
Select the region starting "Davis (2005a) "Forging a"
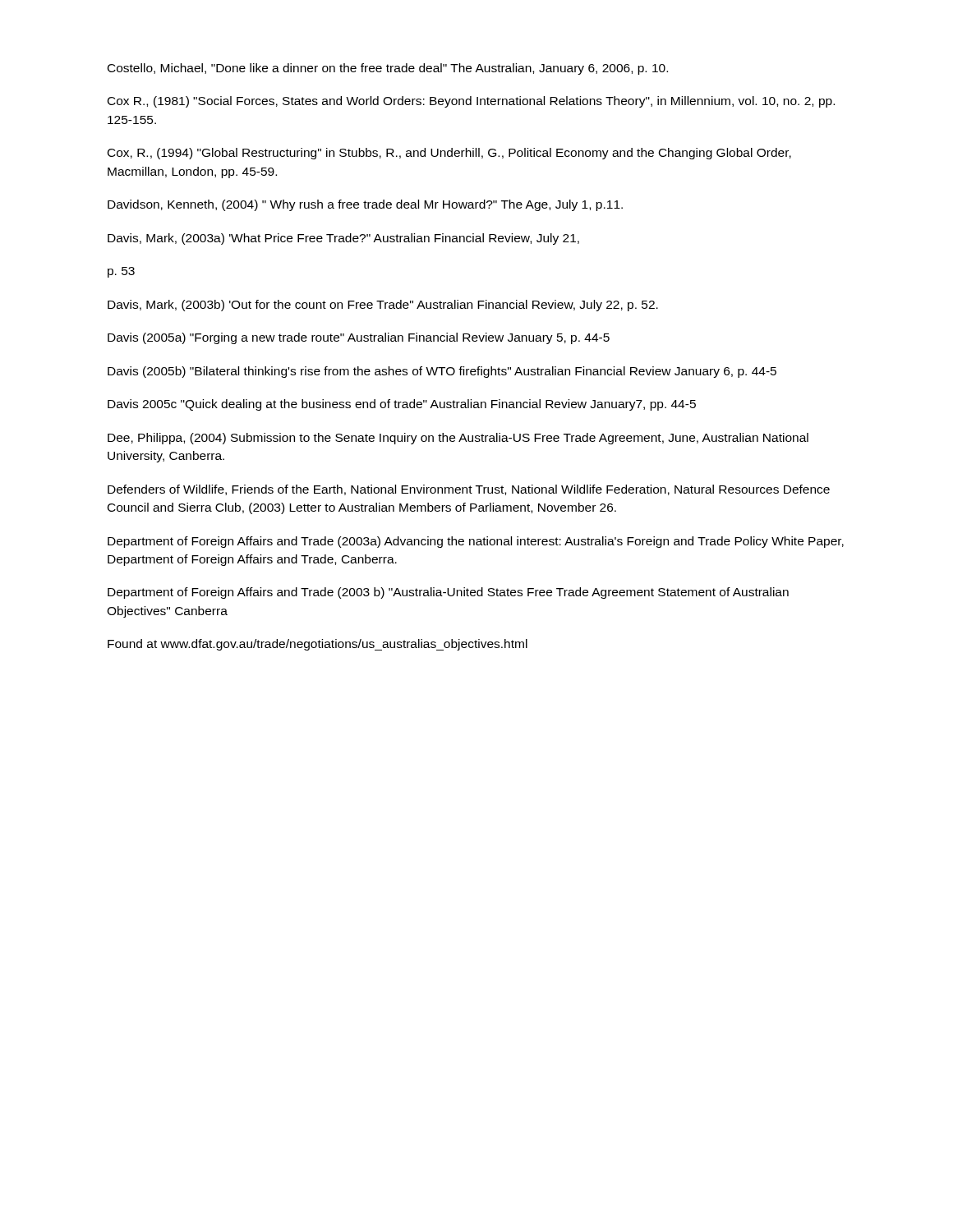[x=358, y=337]
